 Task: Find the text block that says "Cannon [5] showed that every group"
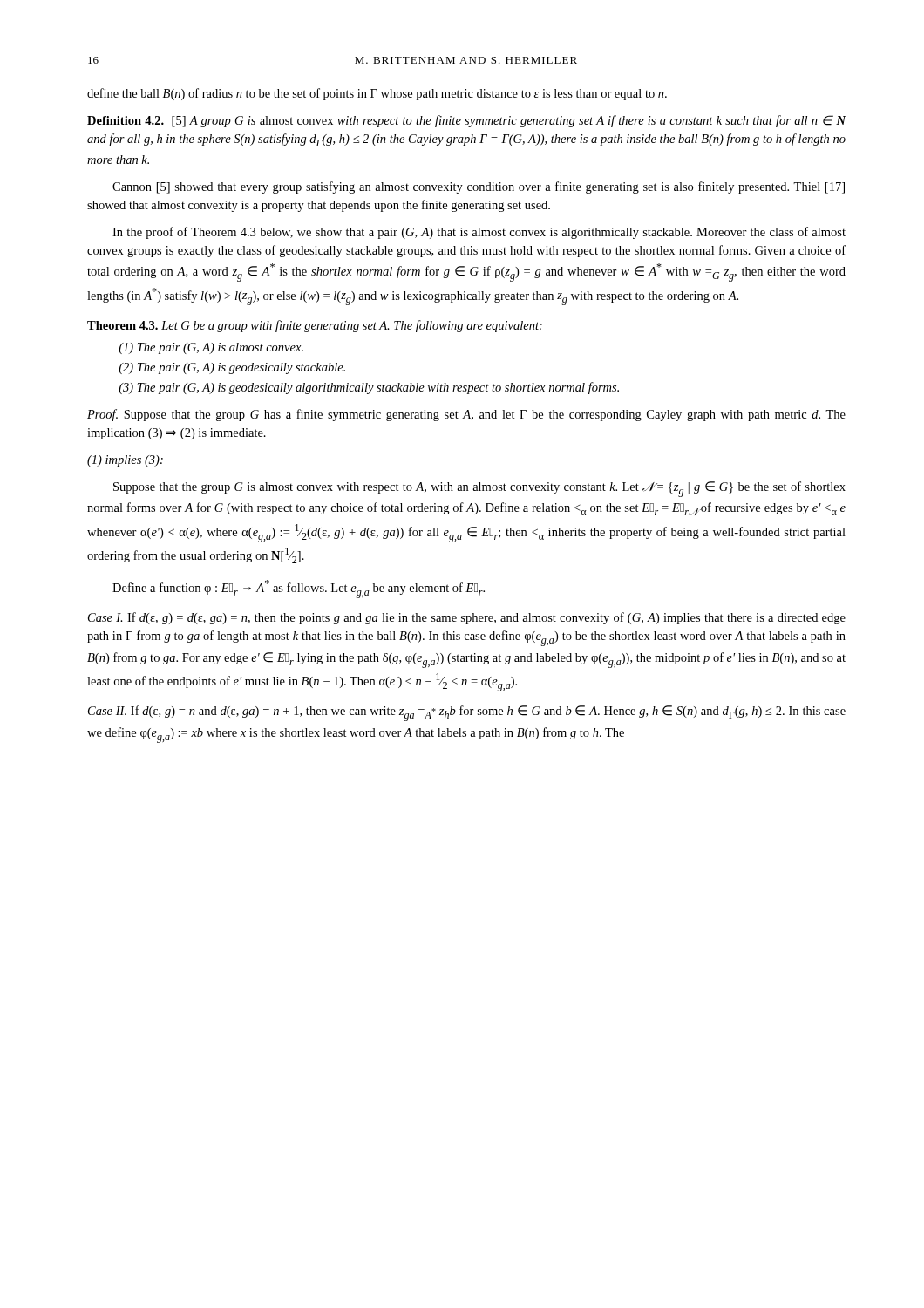click(x=466, y=196)
